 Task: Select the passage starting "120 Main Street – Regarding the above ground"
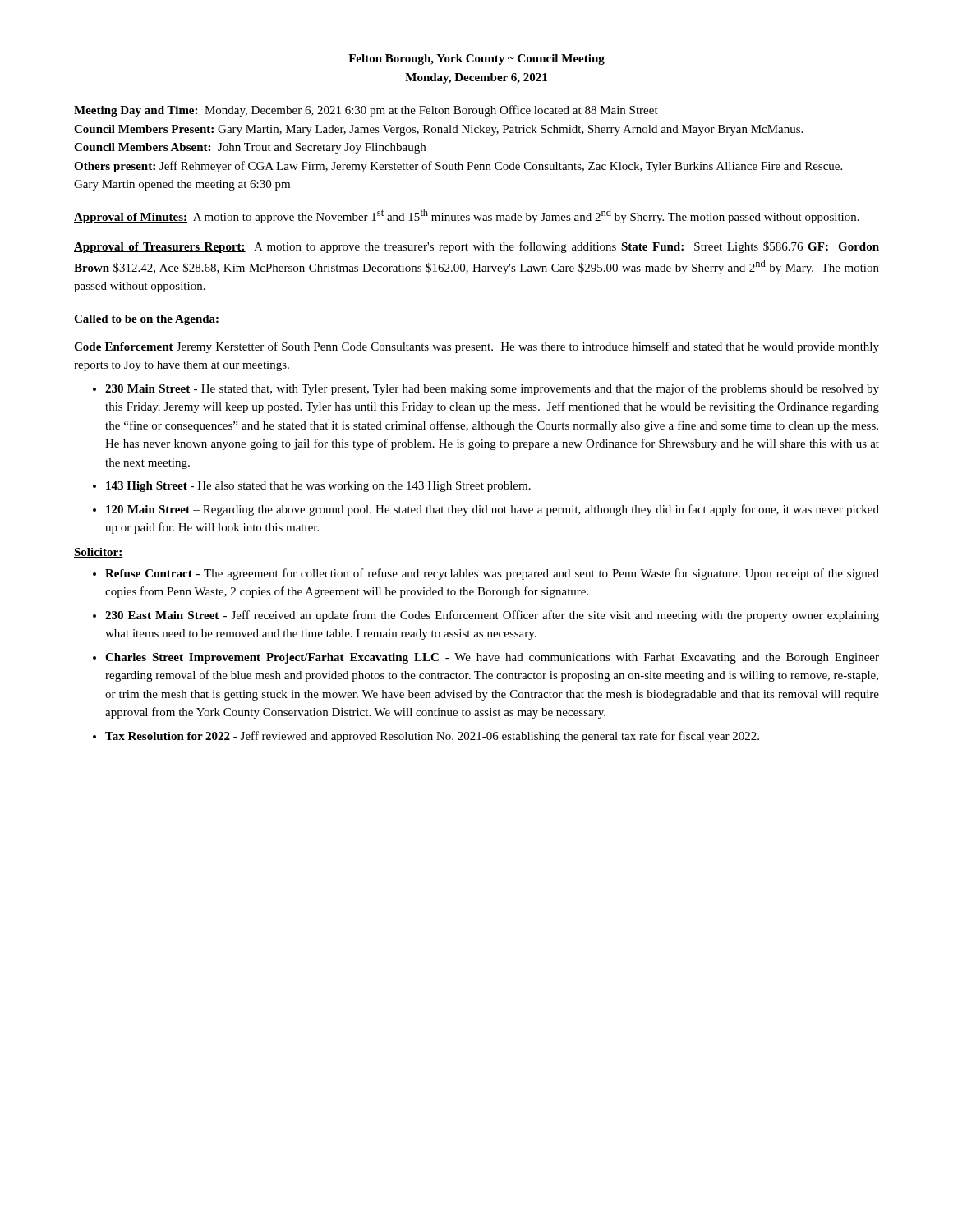click(492, 518)
